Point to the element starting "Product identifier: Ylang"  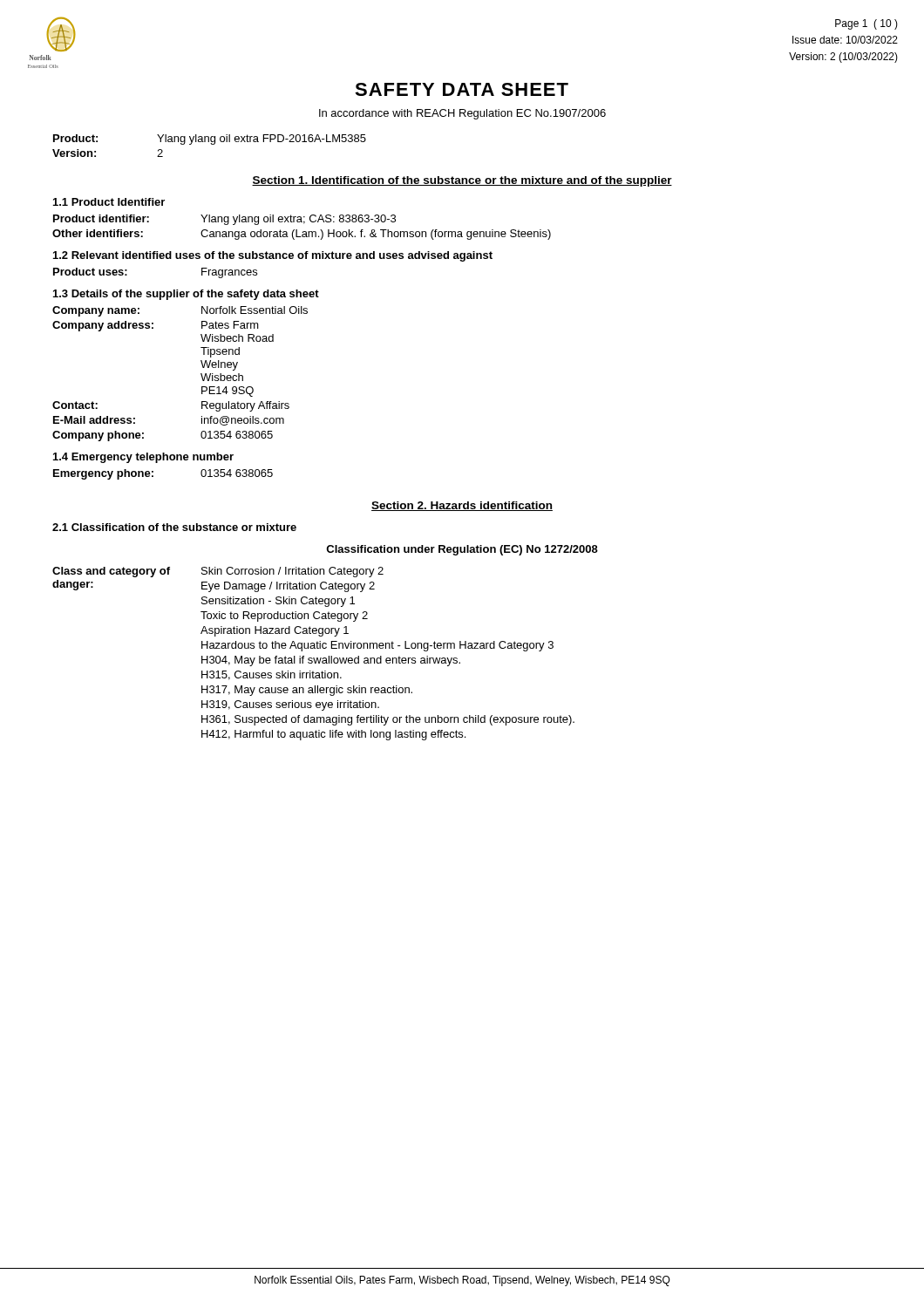click(x=462, y=226)
